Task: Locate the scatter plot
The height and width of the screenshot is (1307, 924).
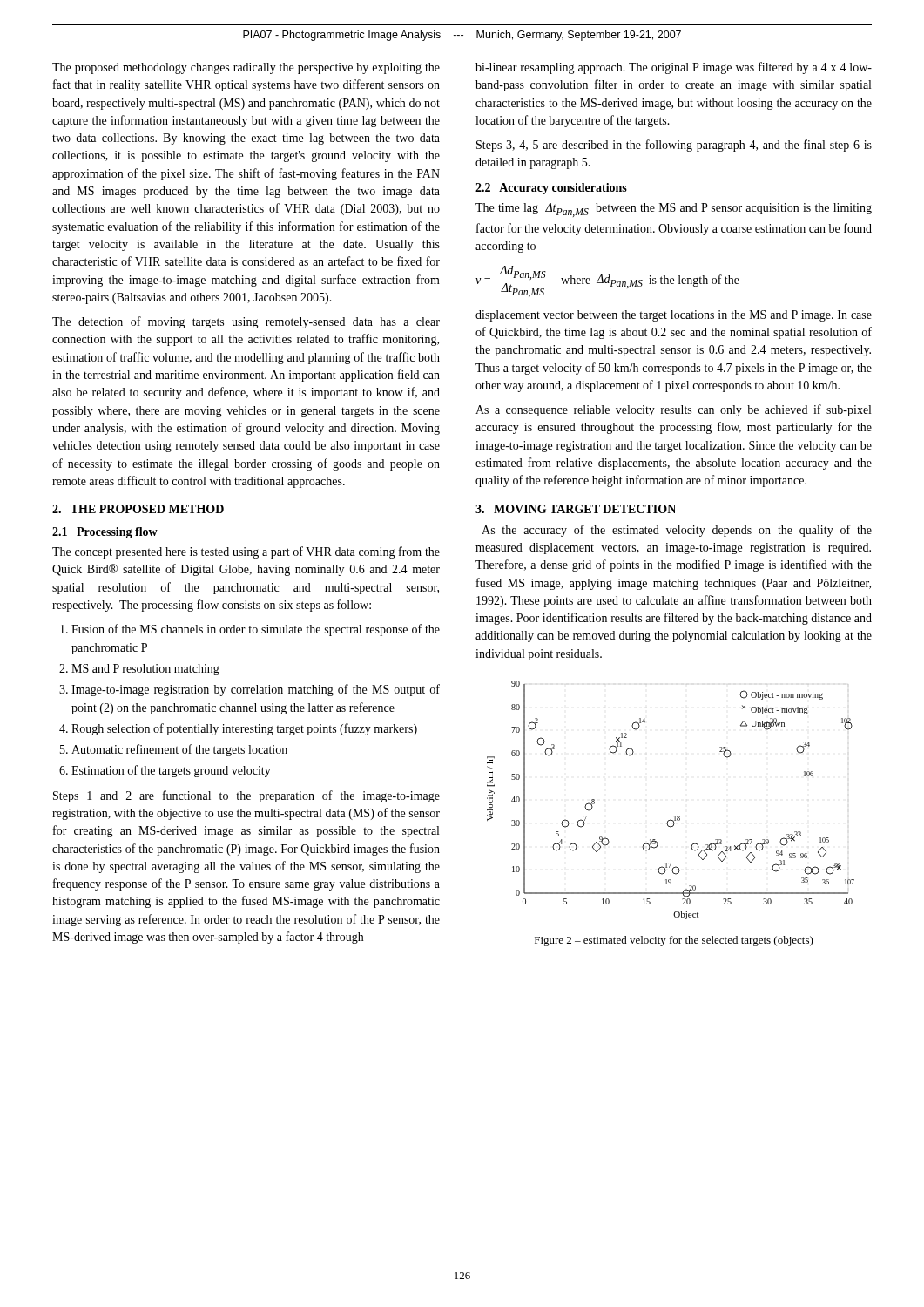Action: (x=674, y=802)
